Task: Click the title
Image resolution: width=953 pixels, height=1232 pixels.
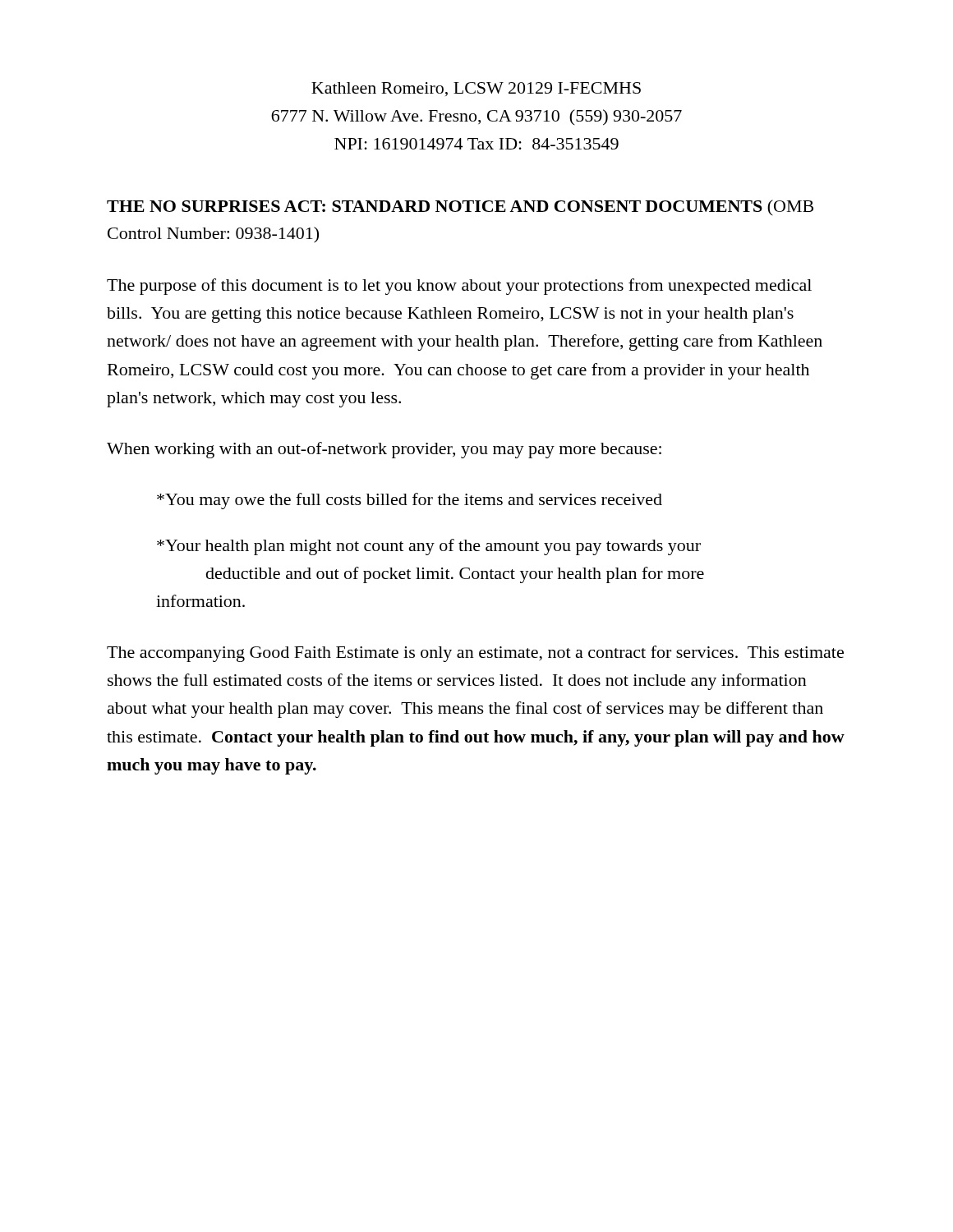Action: pyautogui.click(x=461, y=220)
